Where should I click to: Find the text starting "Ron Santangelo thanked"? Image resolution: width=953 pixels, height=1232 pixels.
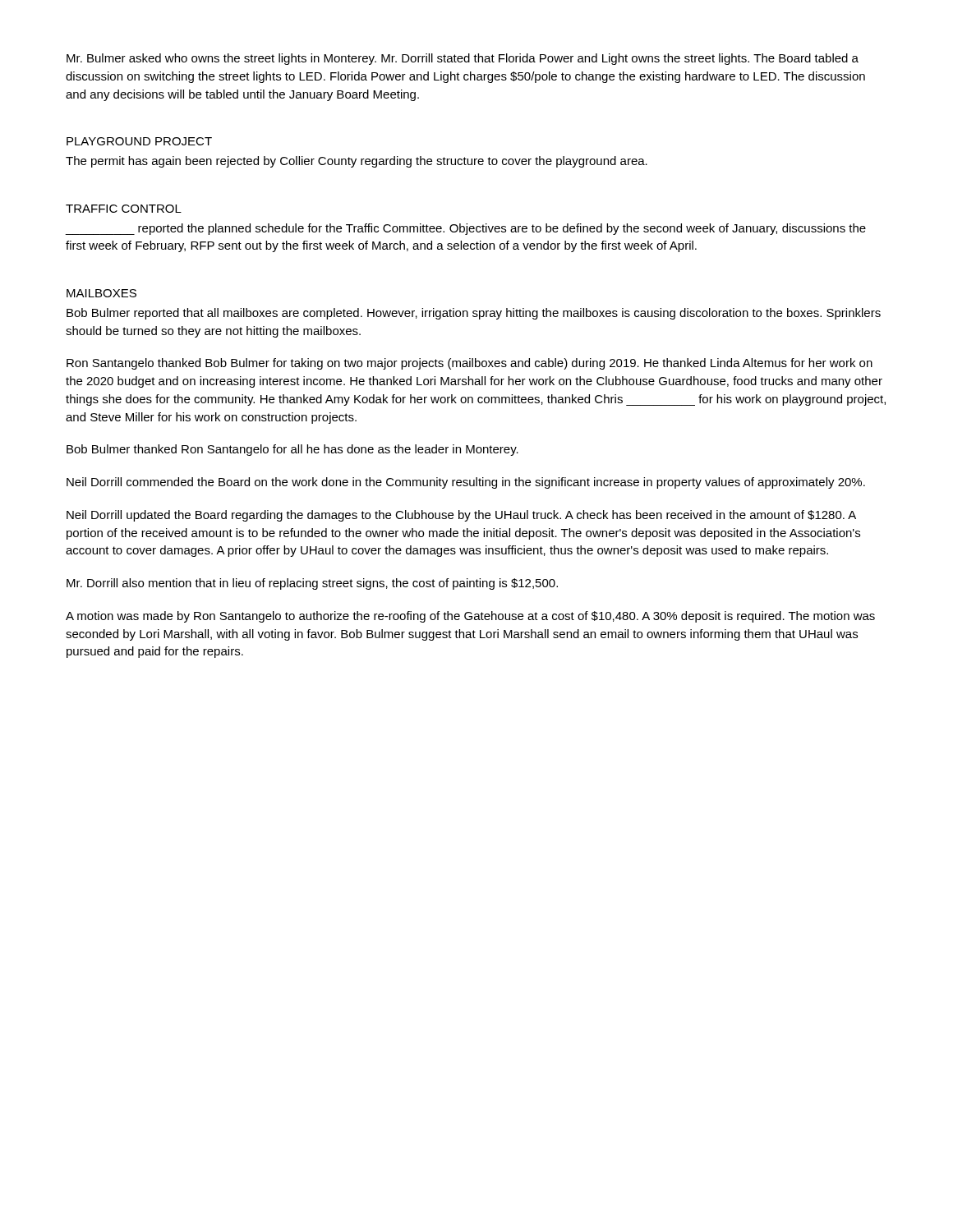(476, 390)
